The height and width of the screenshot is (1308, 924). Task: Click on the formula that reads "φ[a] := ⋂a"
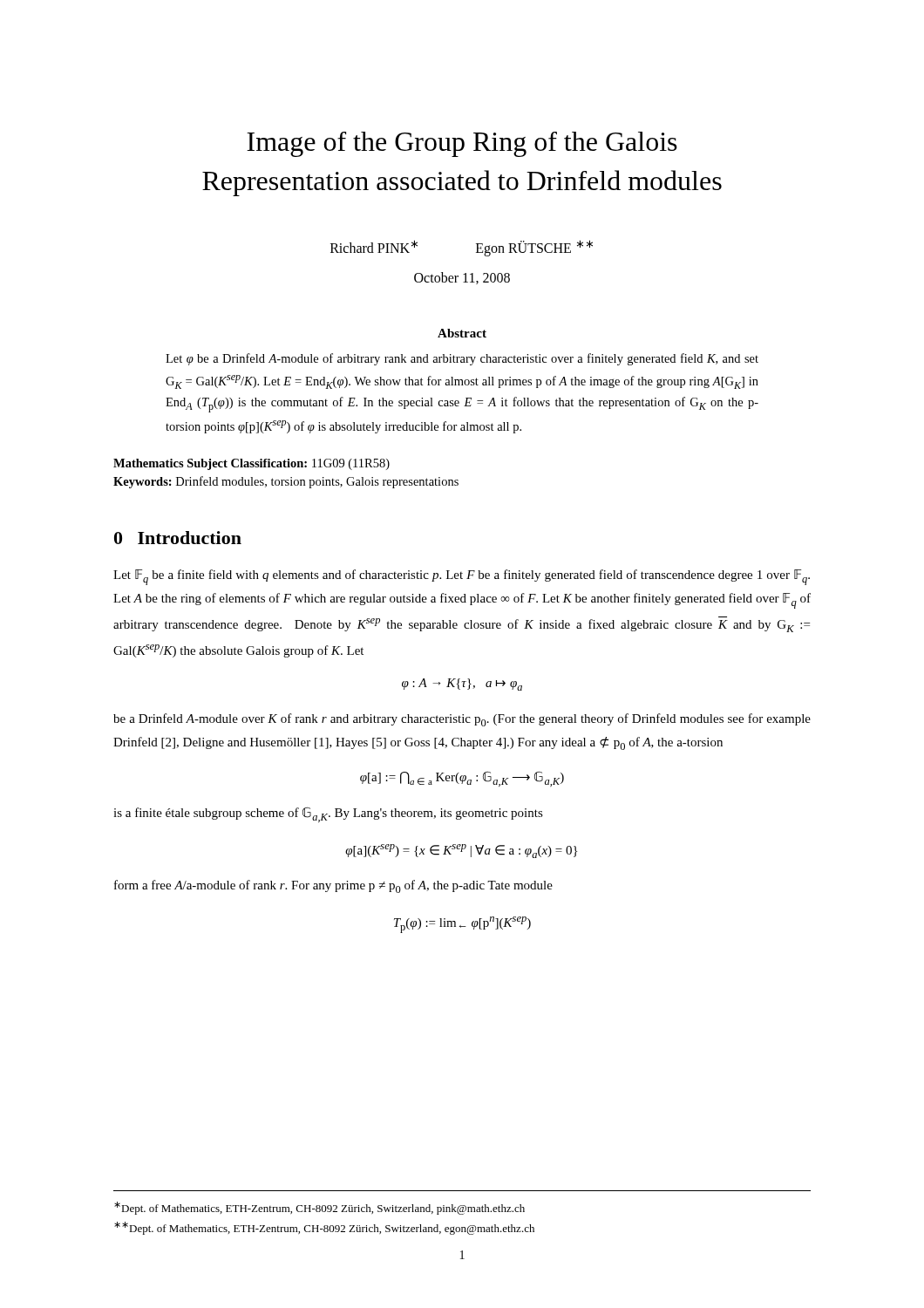462,779
